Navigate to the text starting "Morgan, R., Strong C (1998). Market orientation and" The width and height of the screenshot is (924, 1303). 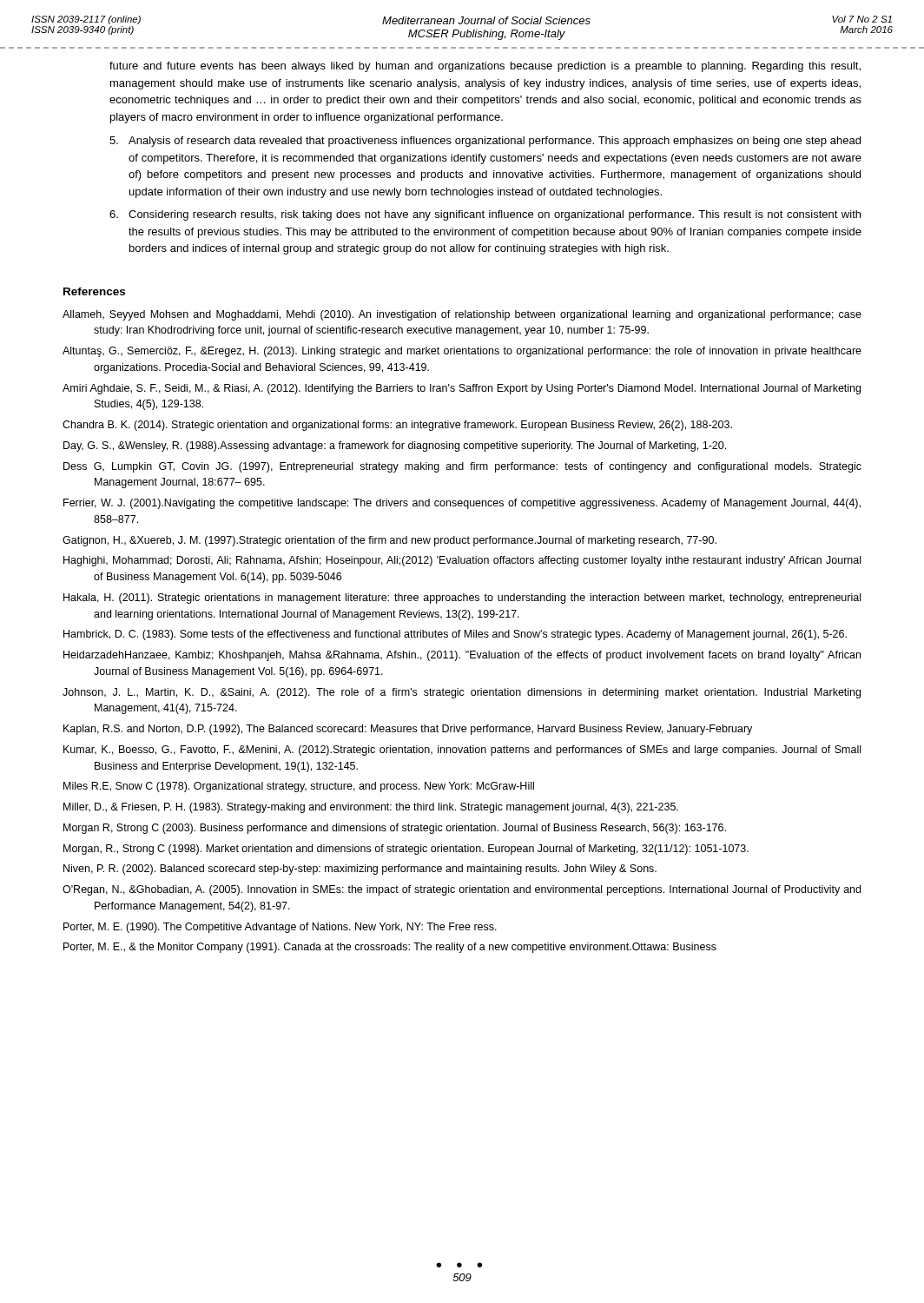[x=406, y=848]
